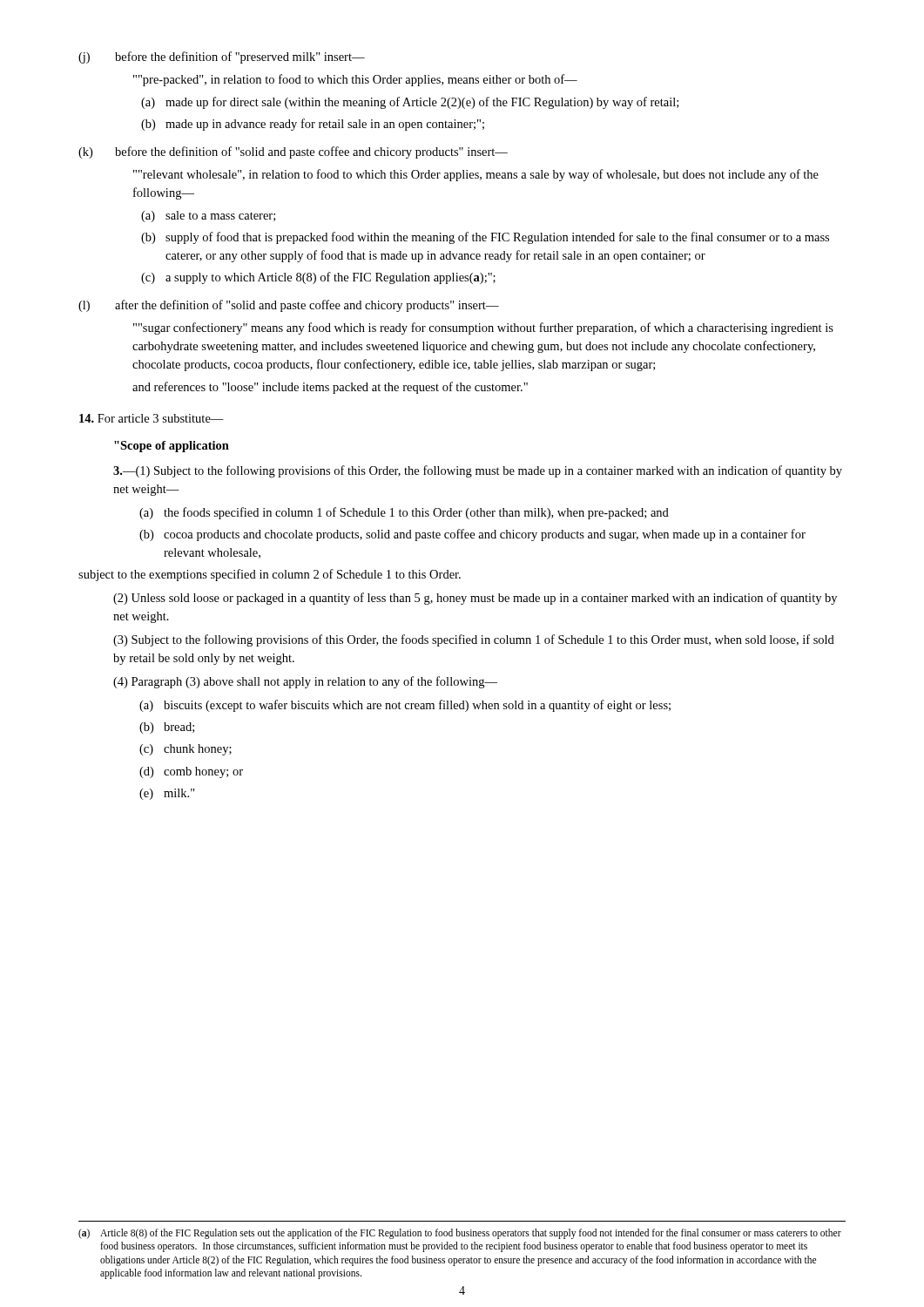Find the list item with the text "(k) before the definition of"

[x=293, y=152]
